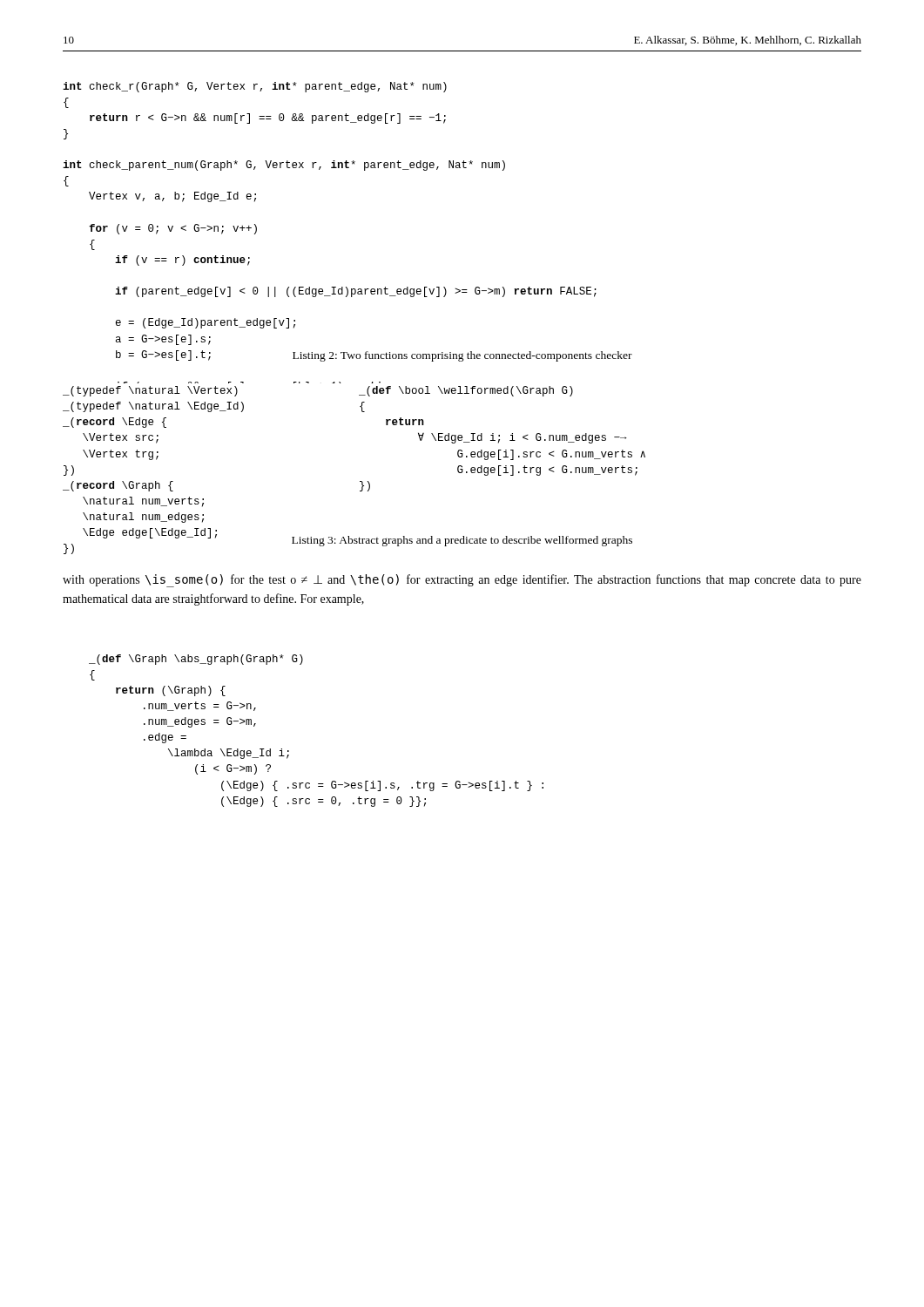The height and width of the screenshot is (1307, 924).
Task: Click on the text block containing "with operations \is_some(o) for the test"
Action: click(x=462, y=589)
